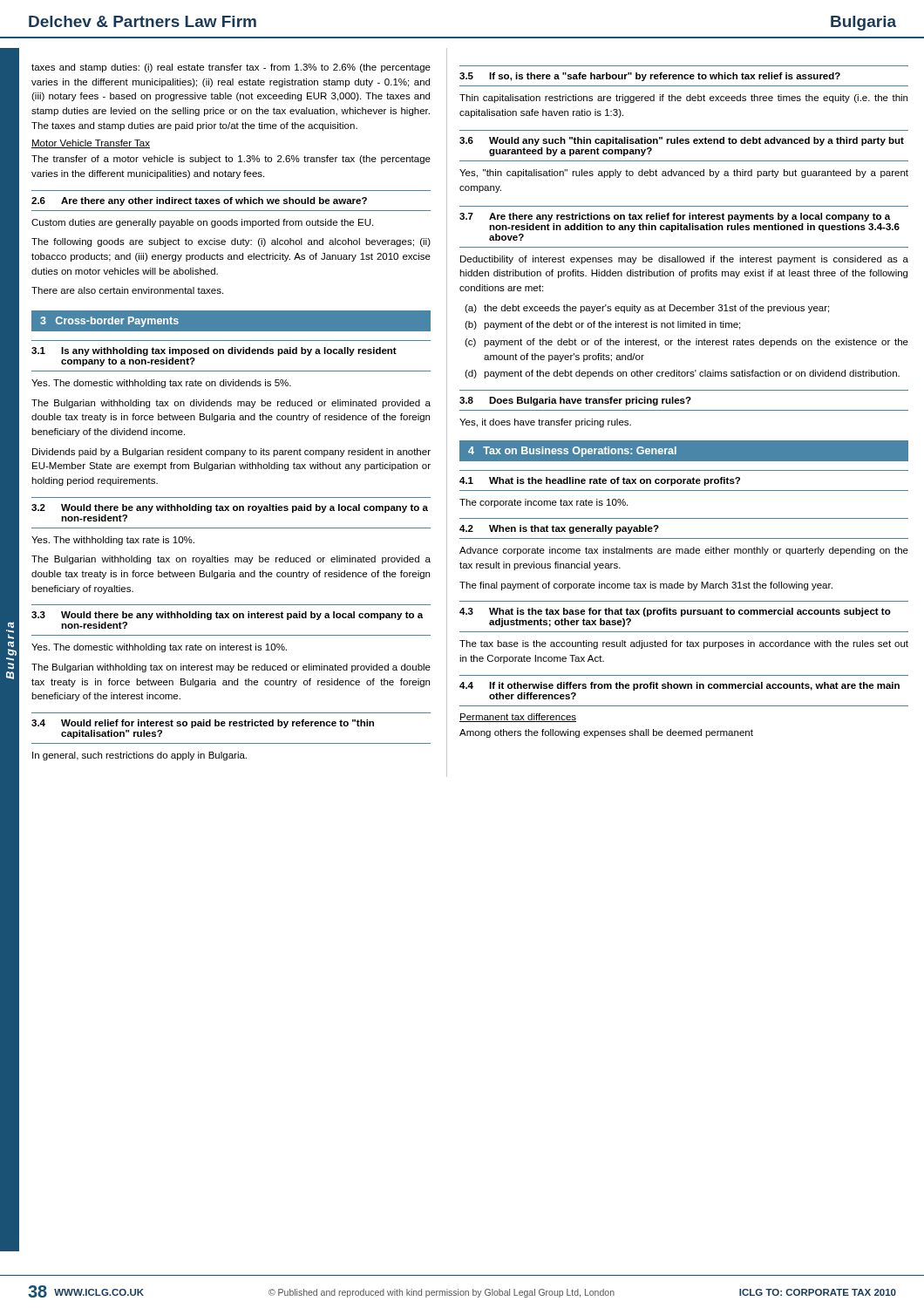Select the text block starting "4.1 What is the"
This screenshot has width=924, height=1308.
(x=600, y=480)
